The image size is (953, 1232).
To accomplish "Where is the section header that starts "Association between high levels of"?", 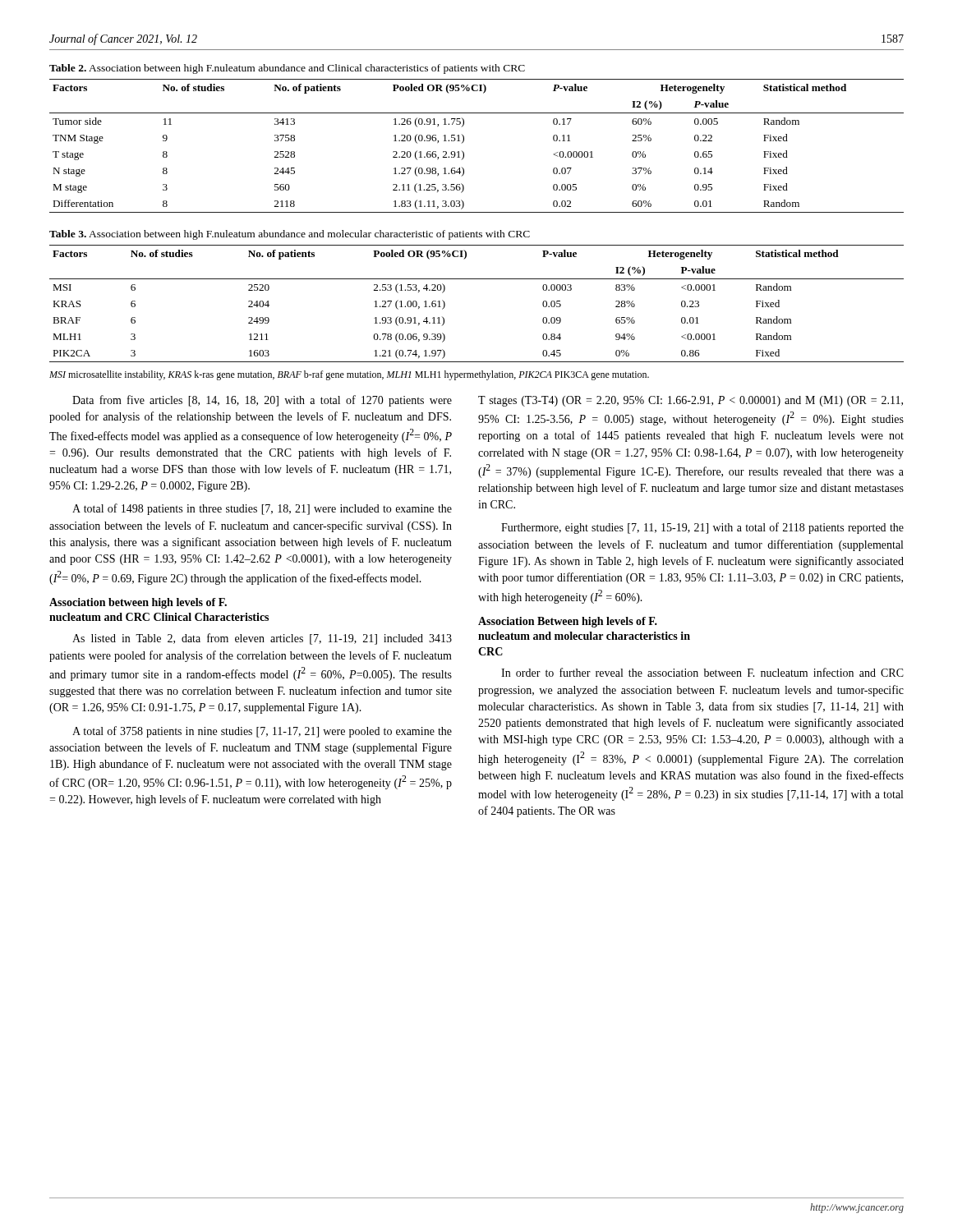I will tap(159, 610).
